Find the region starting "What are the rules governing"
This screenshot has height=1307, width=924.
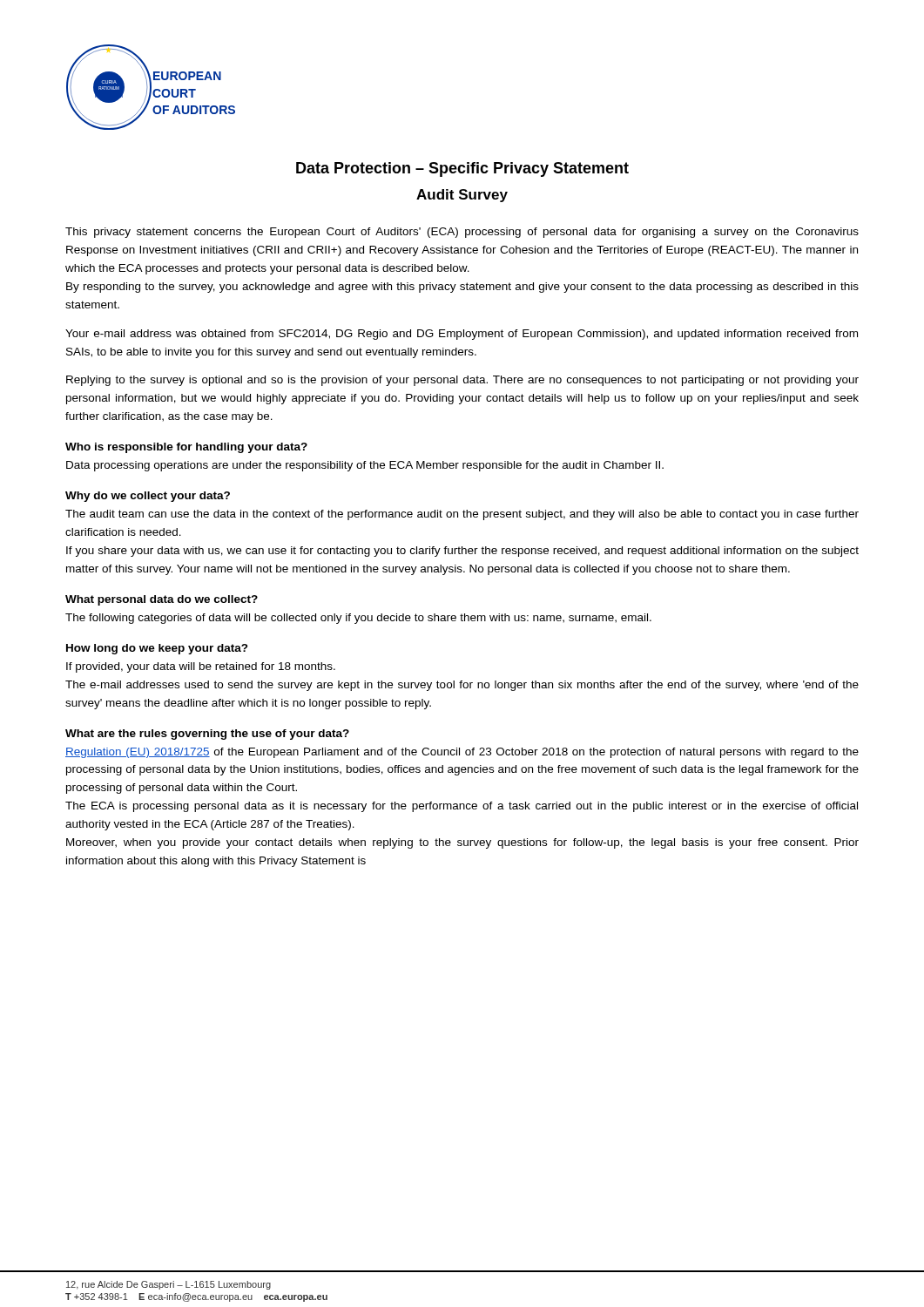pos(207,733)
